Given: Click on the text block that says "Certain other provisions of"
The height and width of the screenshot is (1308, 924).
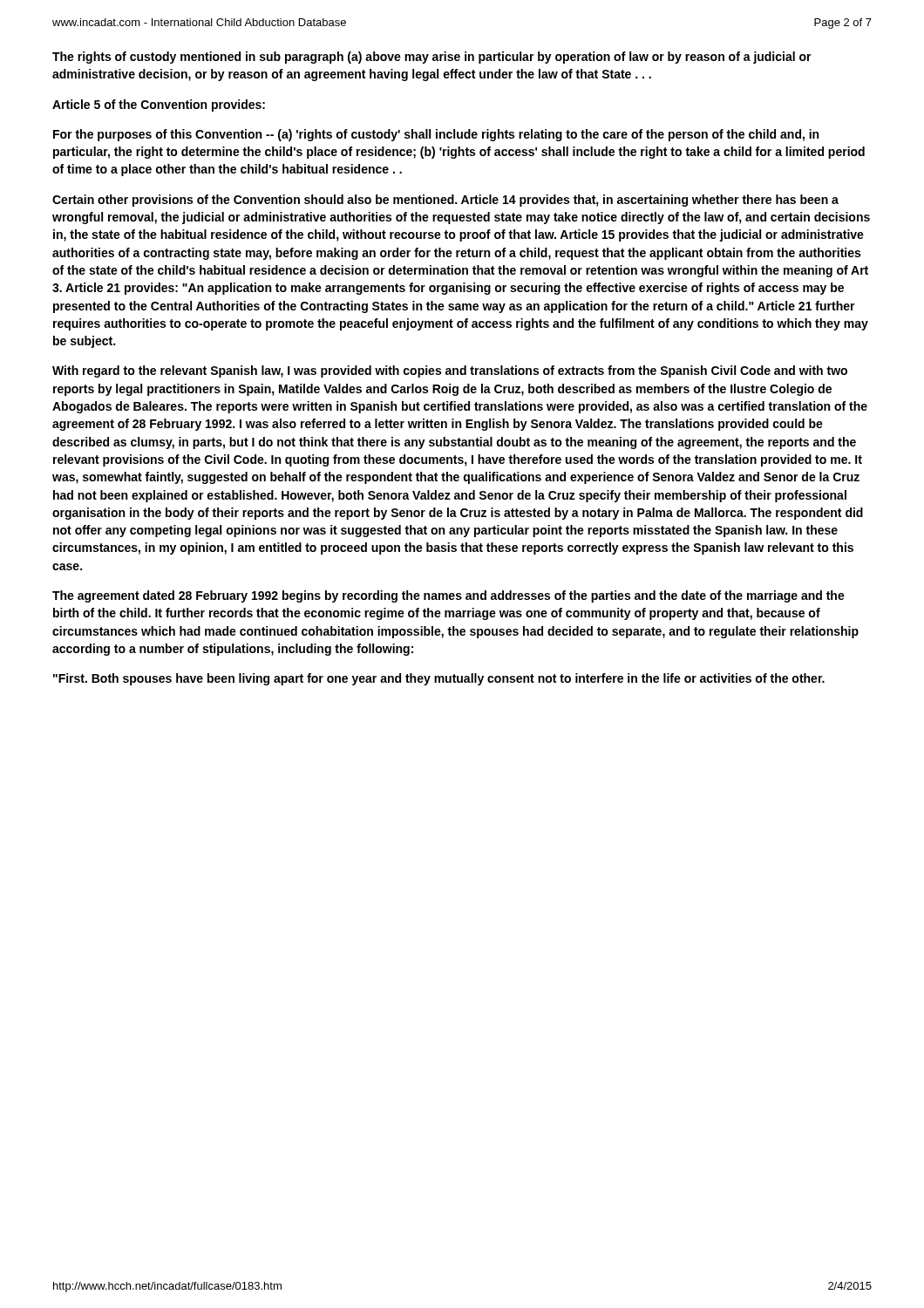Looking at the screenshot, I should click(461, 270).
